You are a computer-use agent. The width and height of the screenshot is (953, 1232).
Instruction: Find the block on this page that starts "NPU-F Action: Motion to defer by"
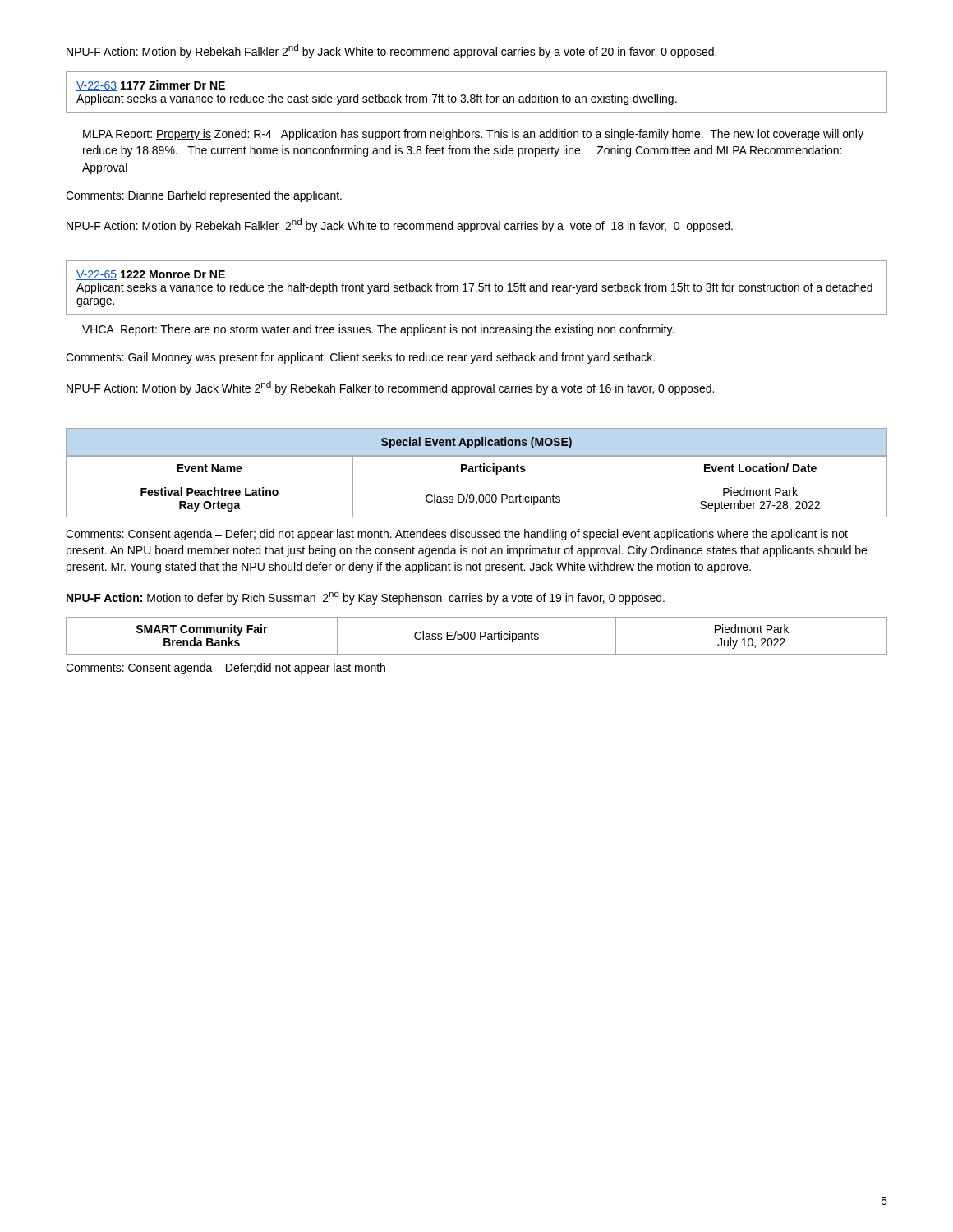click(366, 596)
